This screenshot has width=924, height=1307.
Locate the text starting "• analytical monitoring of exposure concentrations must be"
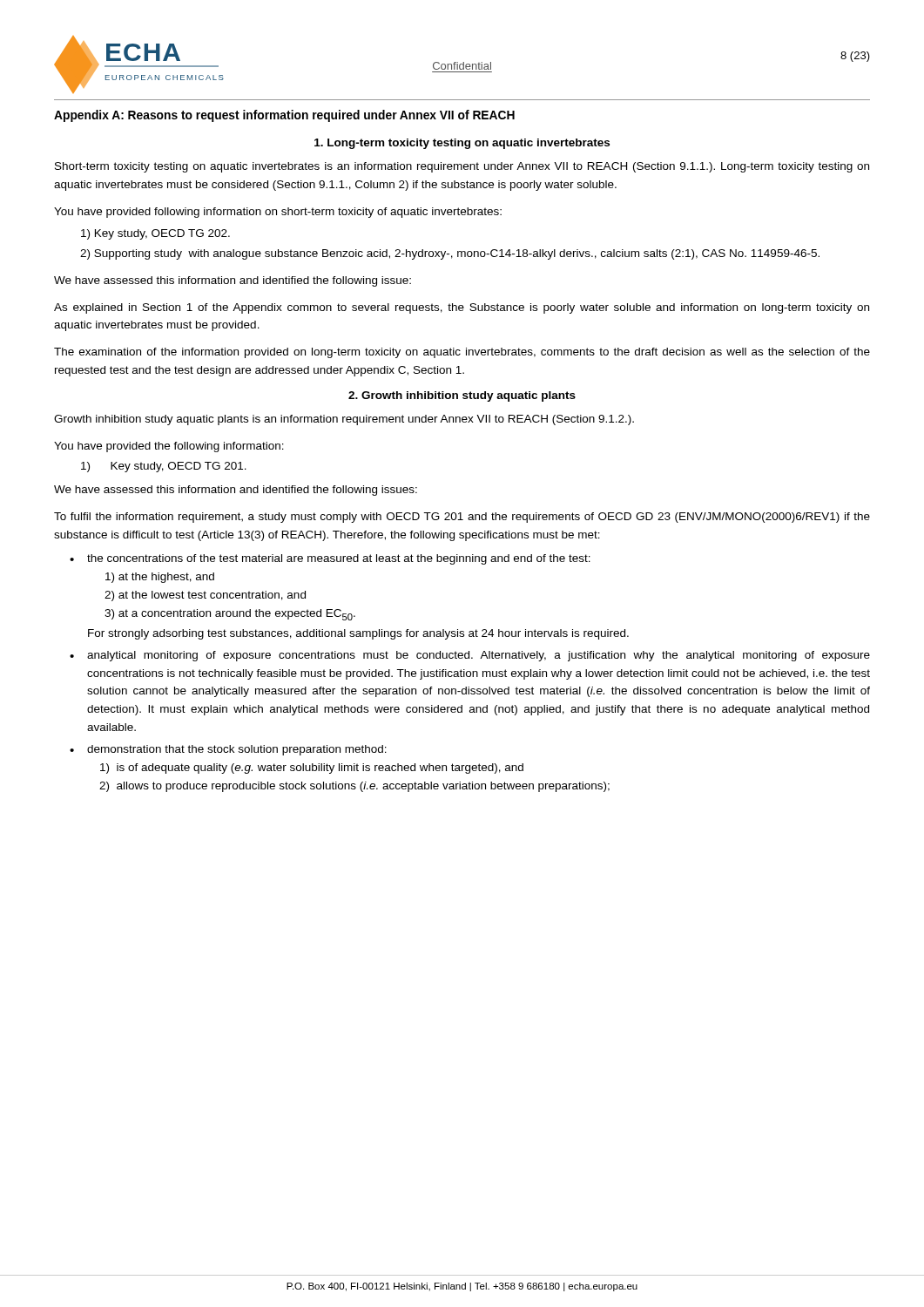[x=470, y=692]
